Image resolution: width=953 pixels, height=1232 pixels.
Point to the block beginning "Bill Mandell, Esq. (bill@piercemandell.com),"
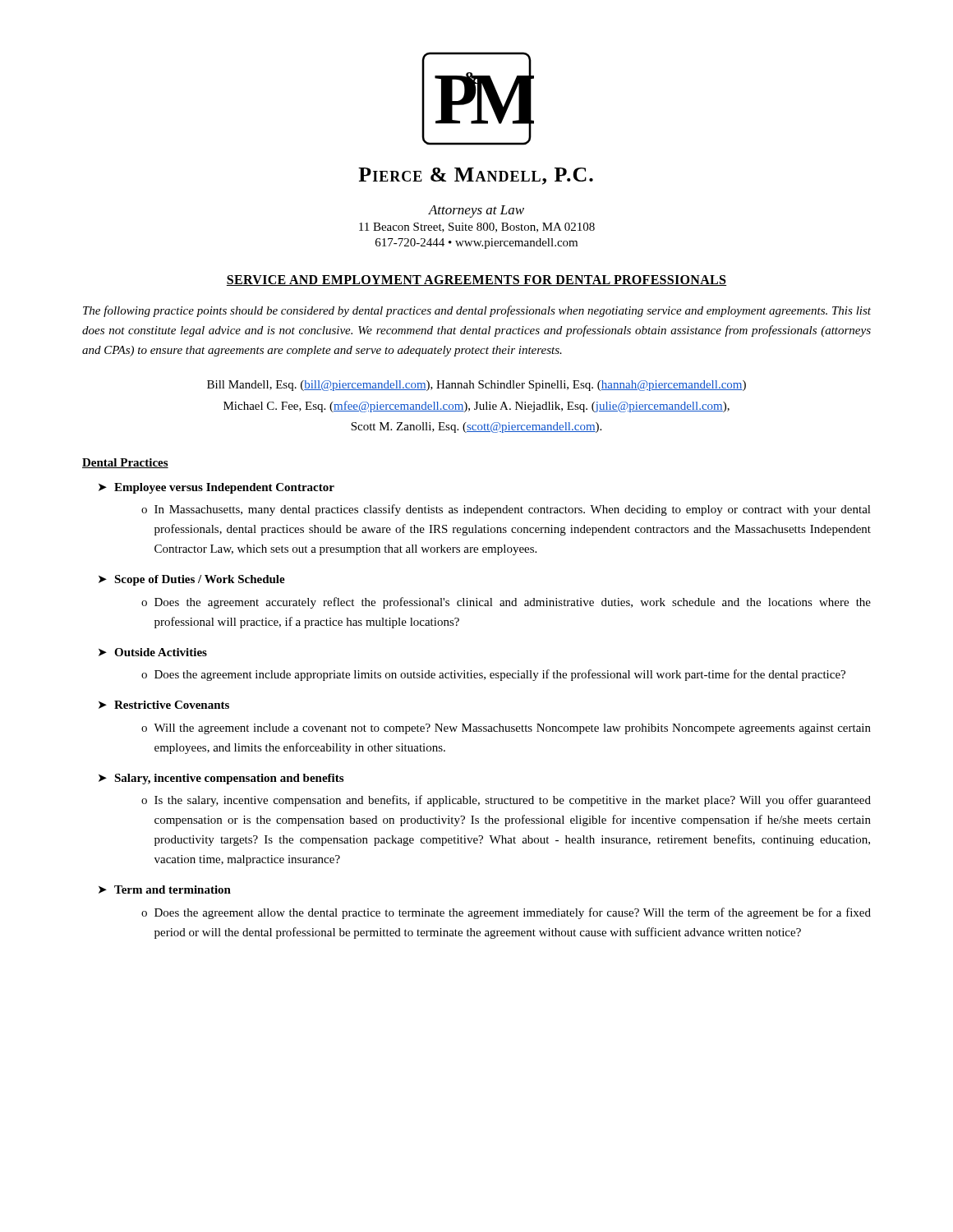point(476,405)
